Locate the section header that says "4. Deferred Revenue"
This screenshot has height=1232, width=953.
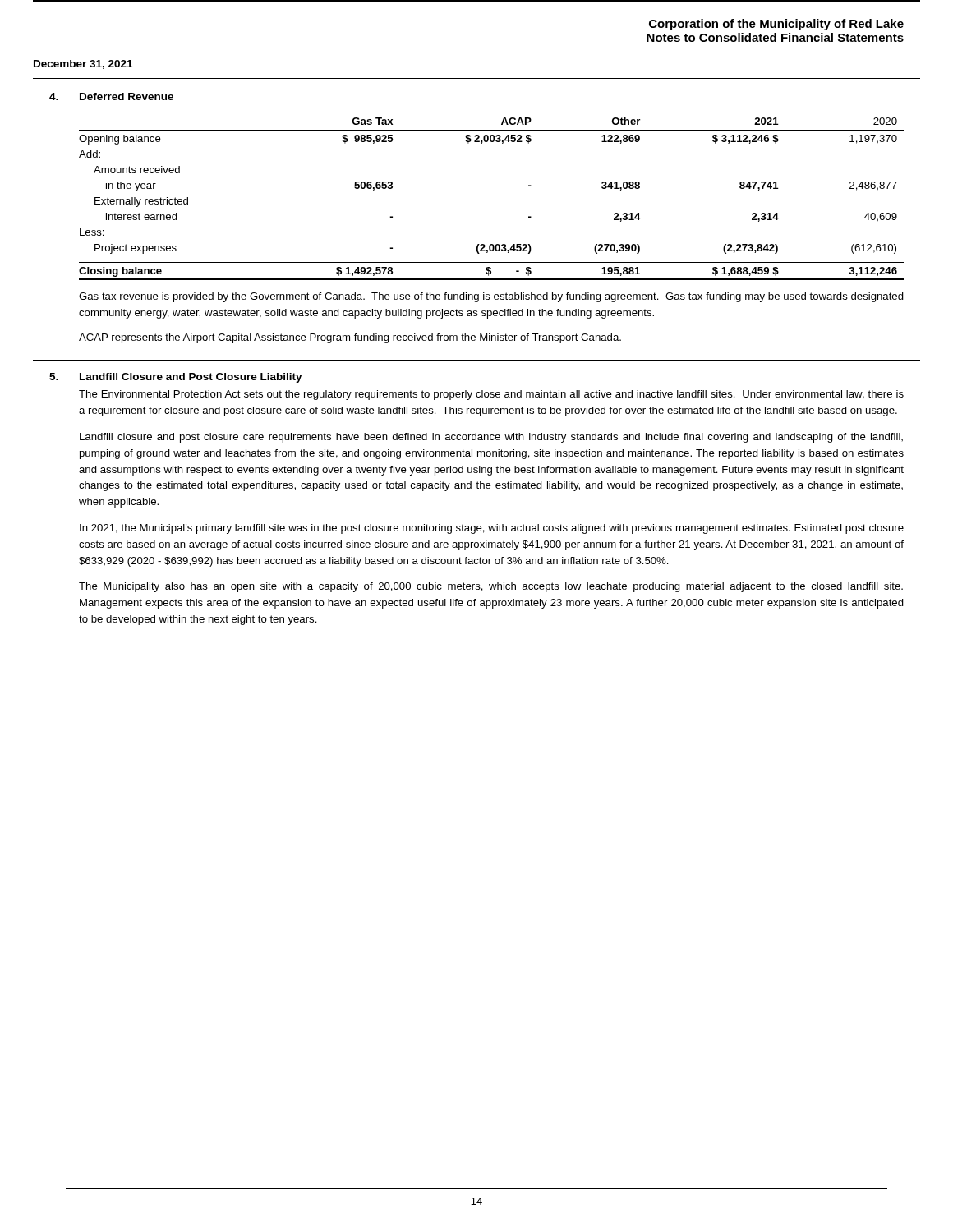click(x=112, y=96)
